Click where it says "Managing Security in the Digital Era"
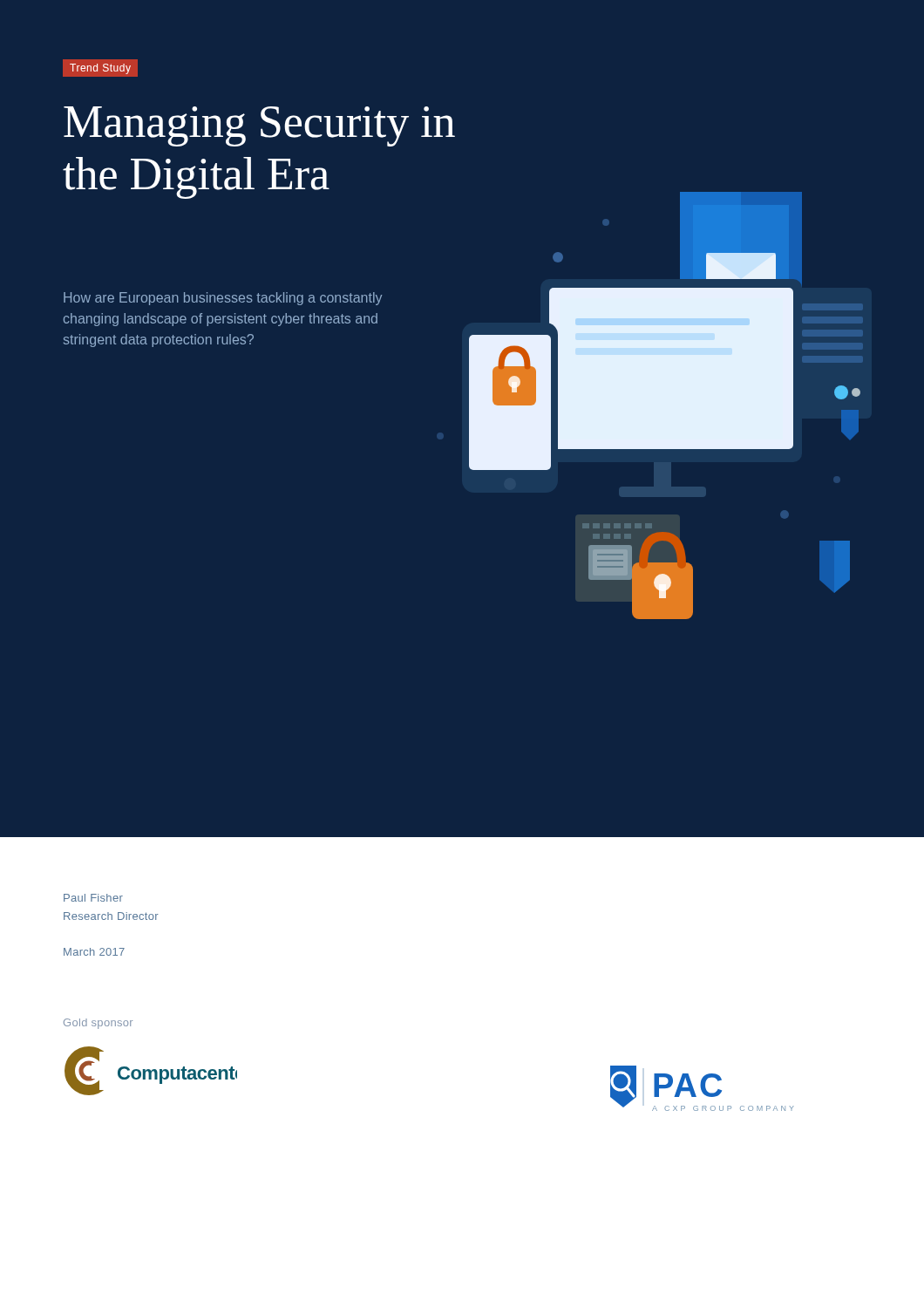The height and width of the screenshot is (1308, 924). pyautogui.click(x=259, y=148)
